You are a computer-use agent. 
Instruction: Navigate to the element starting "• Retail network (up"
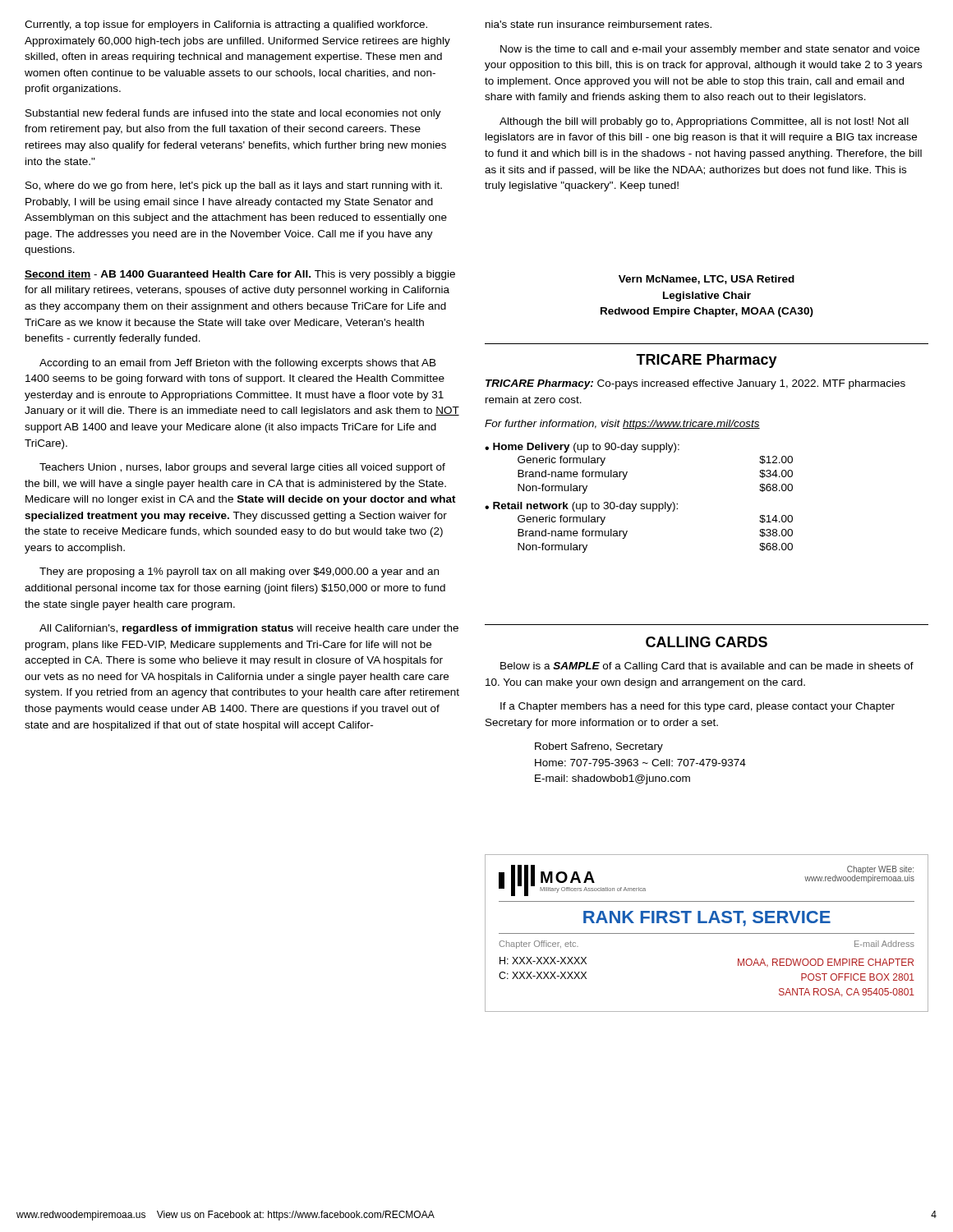[581, 507]
